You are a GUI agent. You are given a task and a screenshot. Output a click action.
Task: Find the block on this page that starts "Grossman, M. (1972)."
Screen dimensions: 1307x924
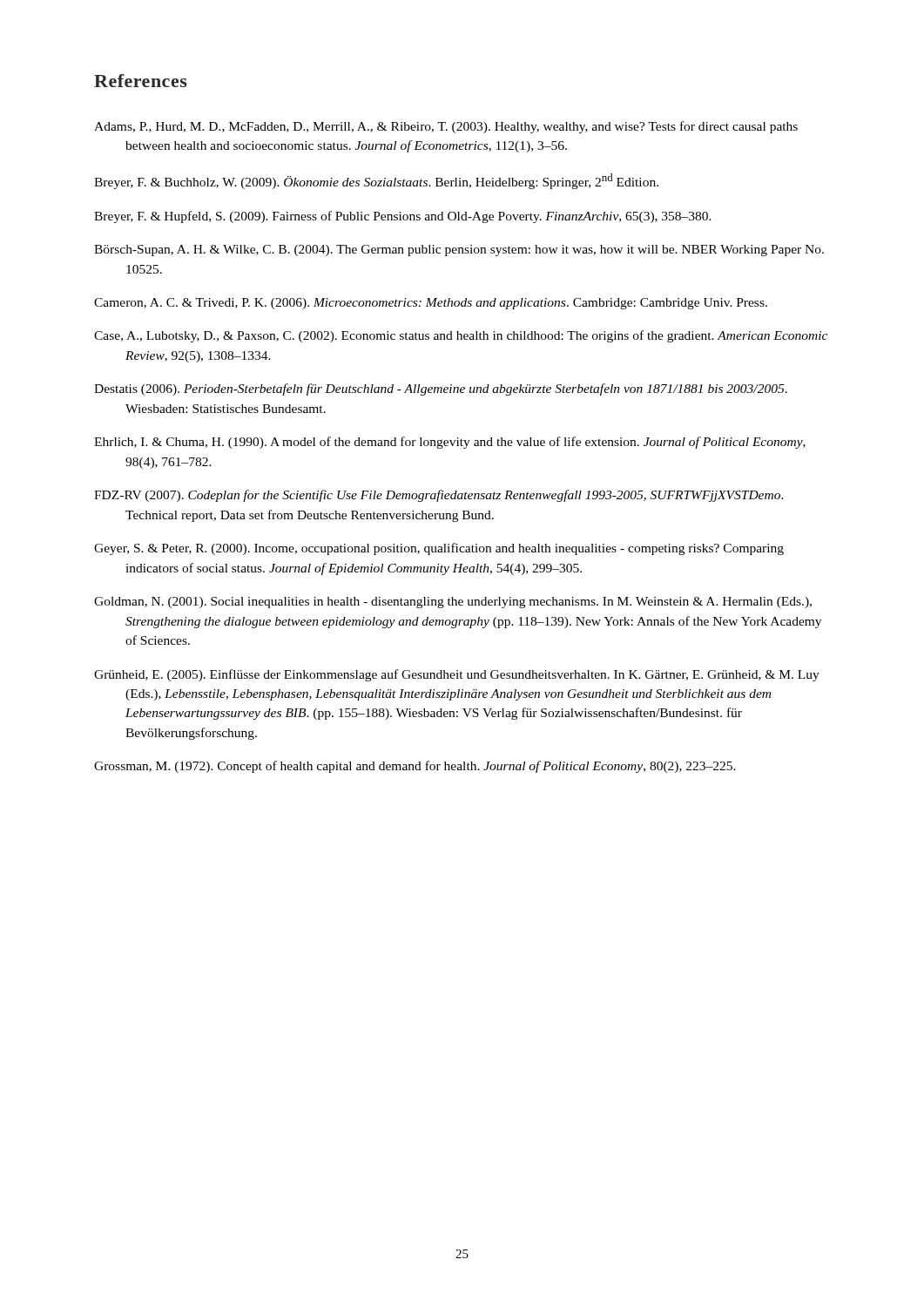pos(415,766)
